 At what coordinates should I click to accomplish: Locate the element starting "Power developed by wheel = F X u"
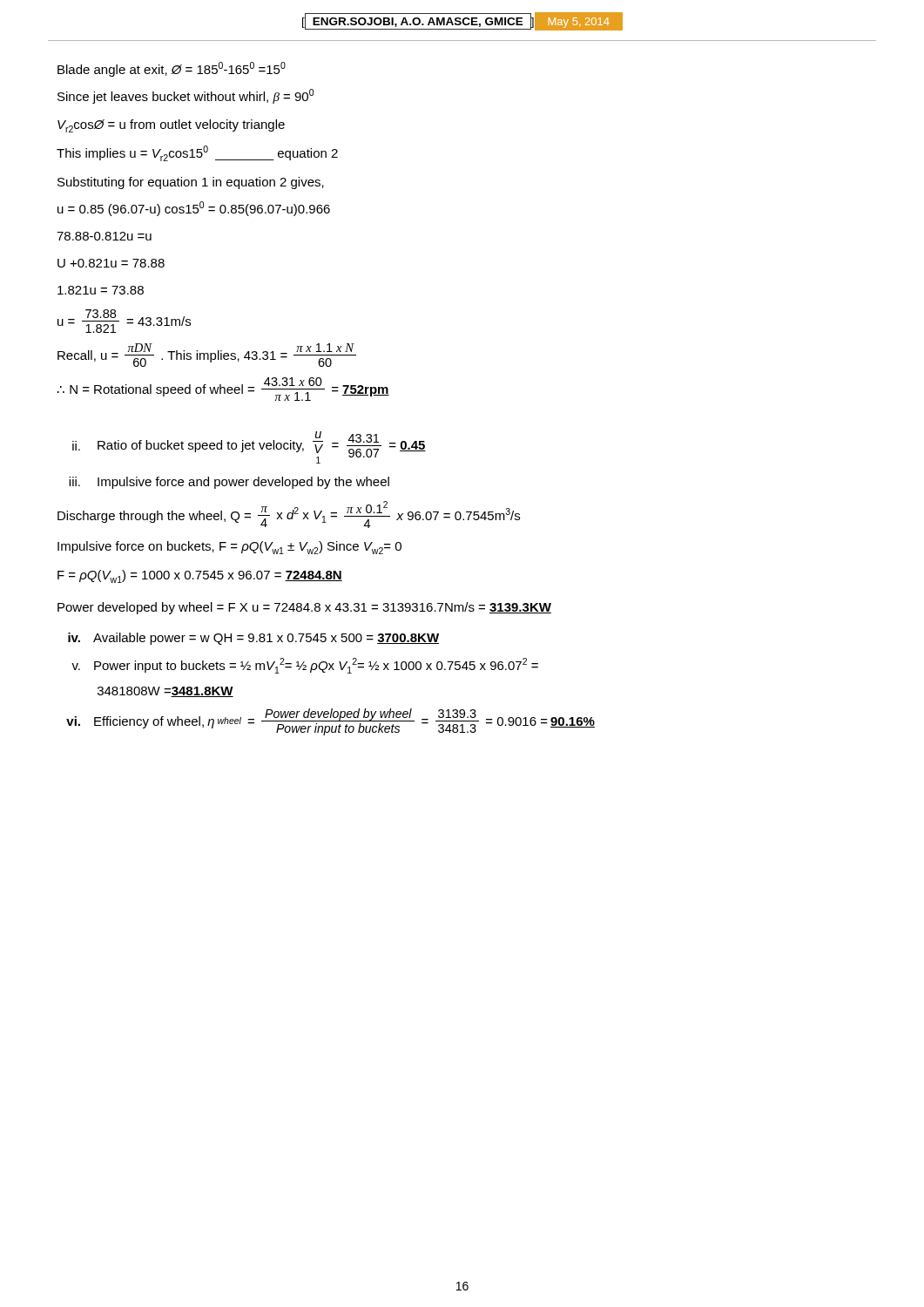tap(304, 607)
